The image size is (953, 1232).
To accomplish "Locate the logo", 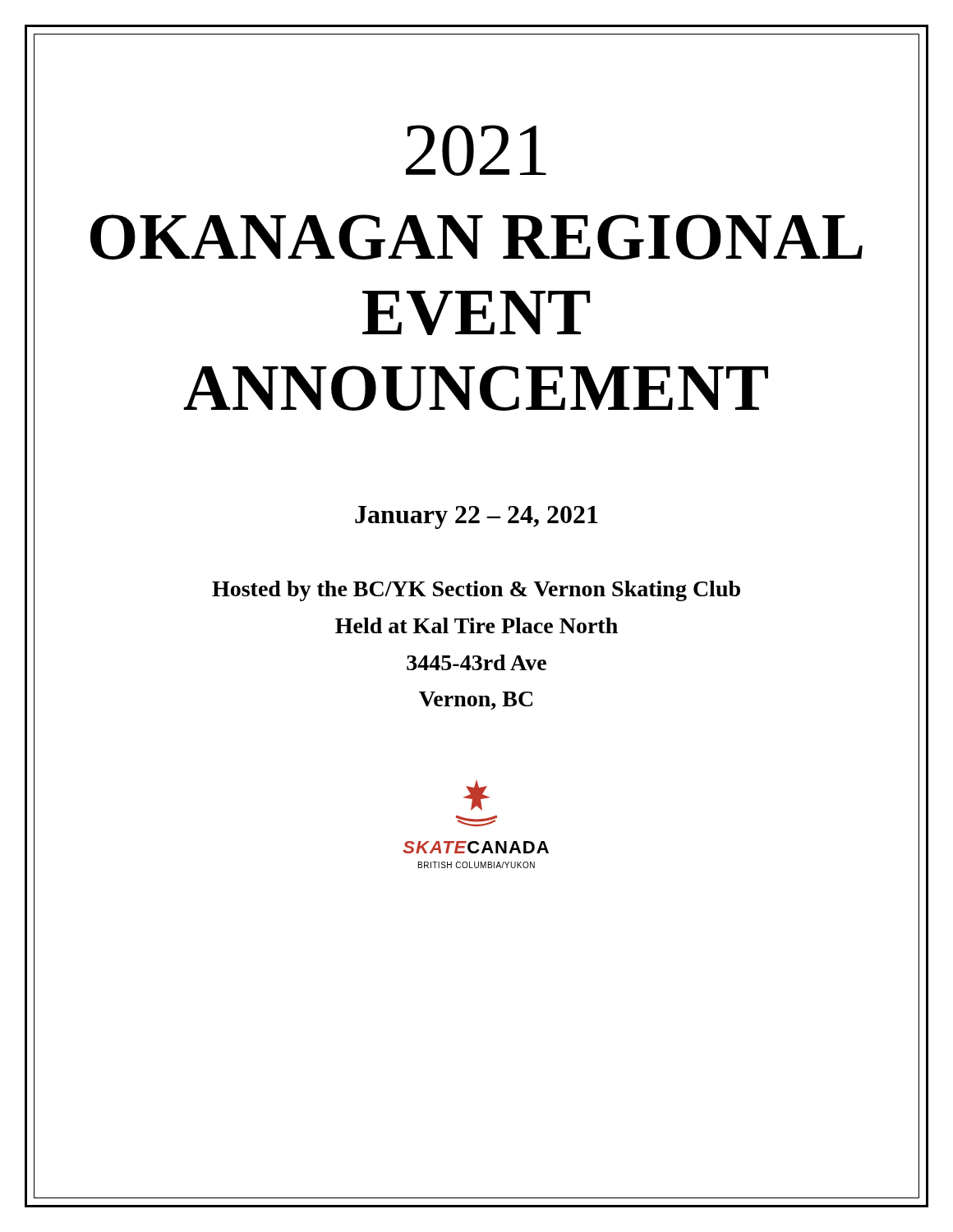I will (x=476, y=829).
